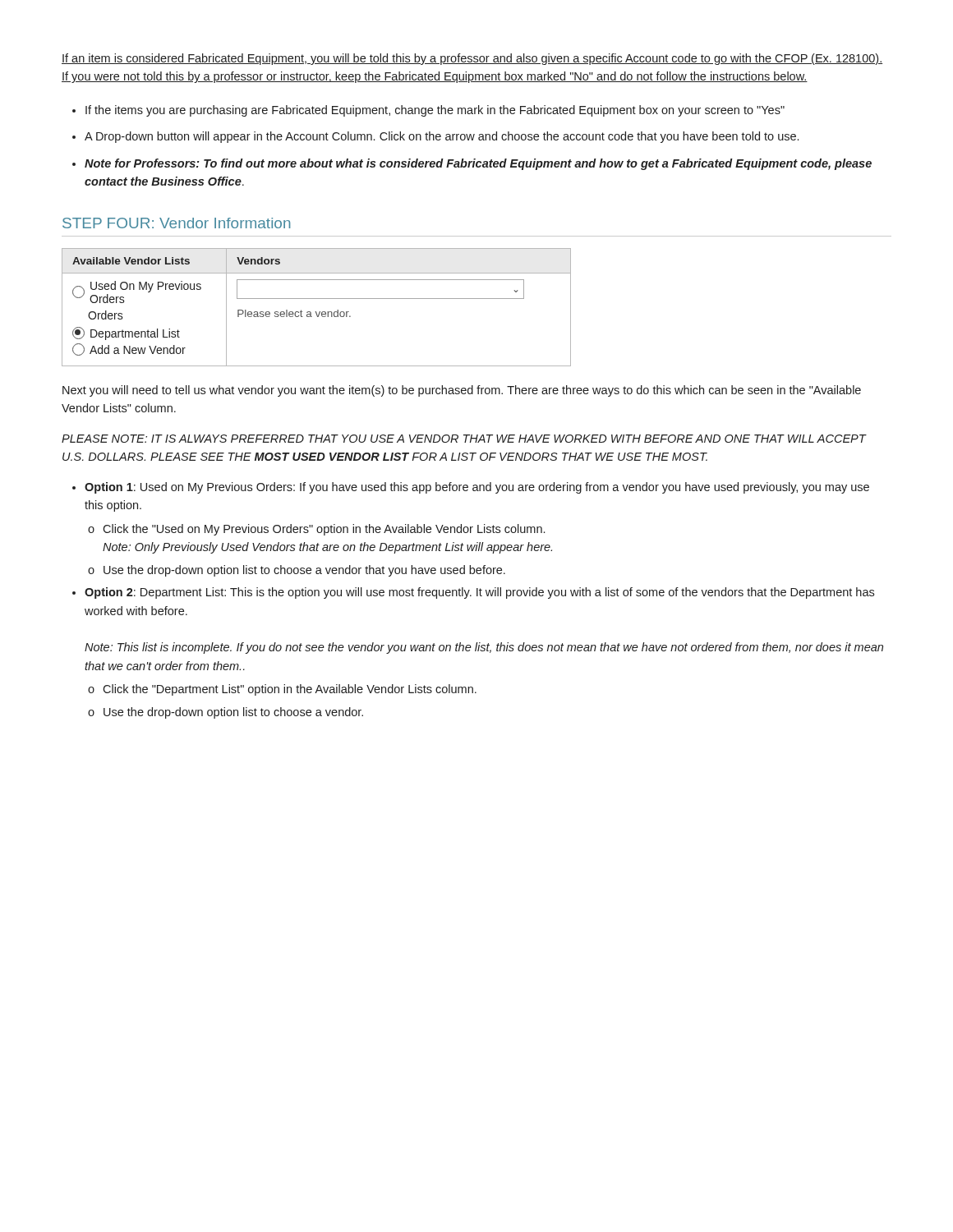Navigate to the region starting "Option 1: Used on"
The width and height of the screenshot is (953, 1232).
coord(488,528)
